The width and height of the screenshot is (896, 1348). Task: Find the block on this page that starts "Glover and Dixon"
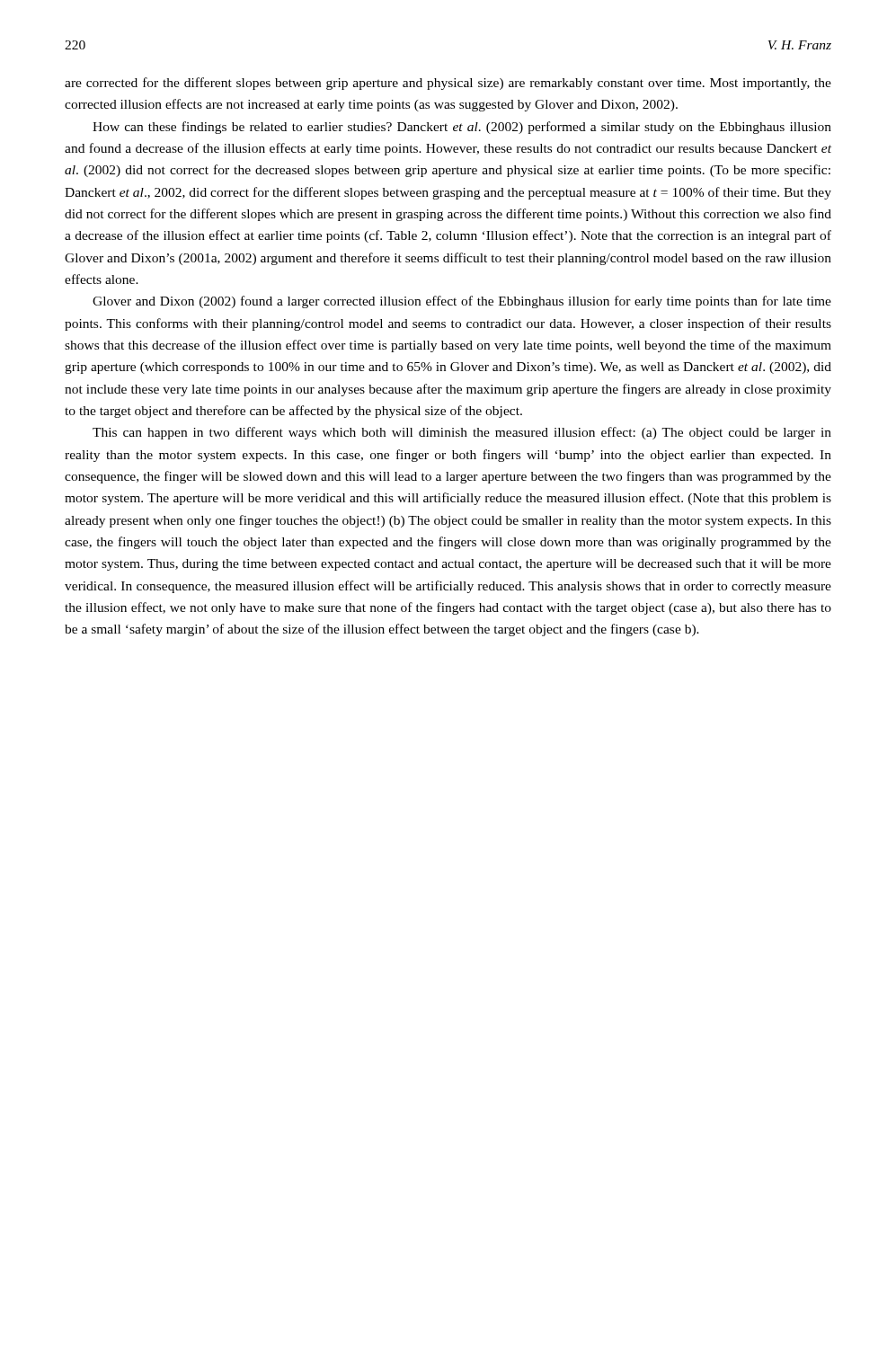point(448,356)
